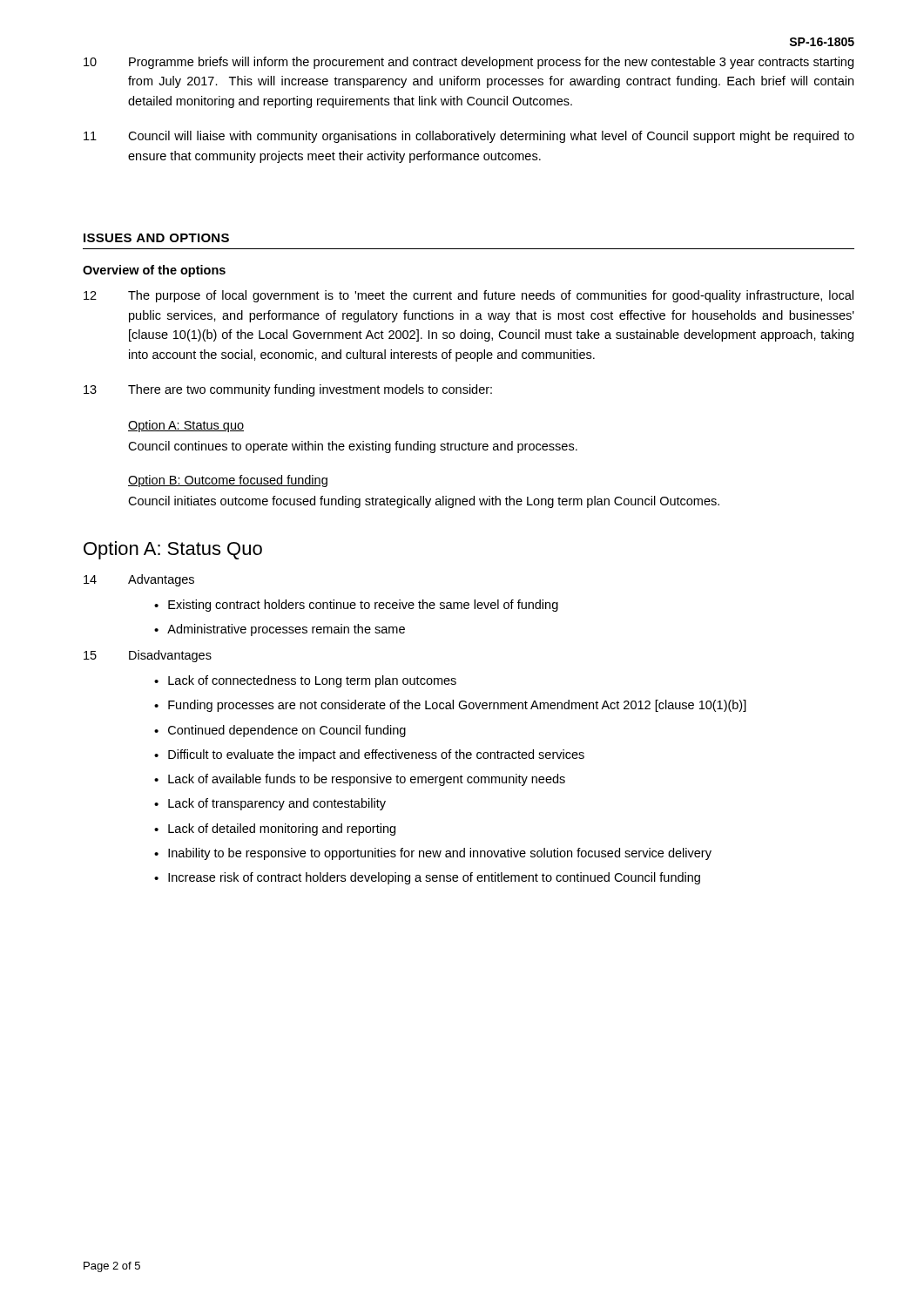Find the text block starting "ISSUES AND OPTIONS"

tap(156, 238)
